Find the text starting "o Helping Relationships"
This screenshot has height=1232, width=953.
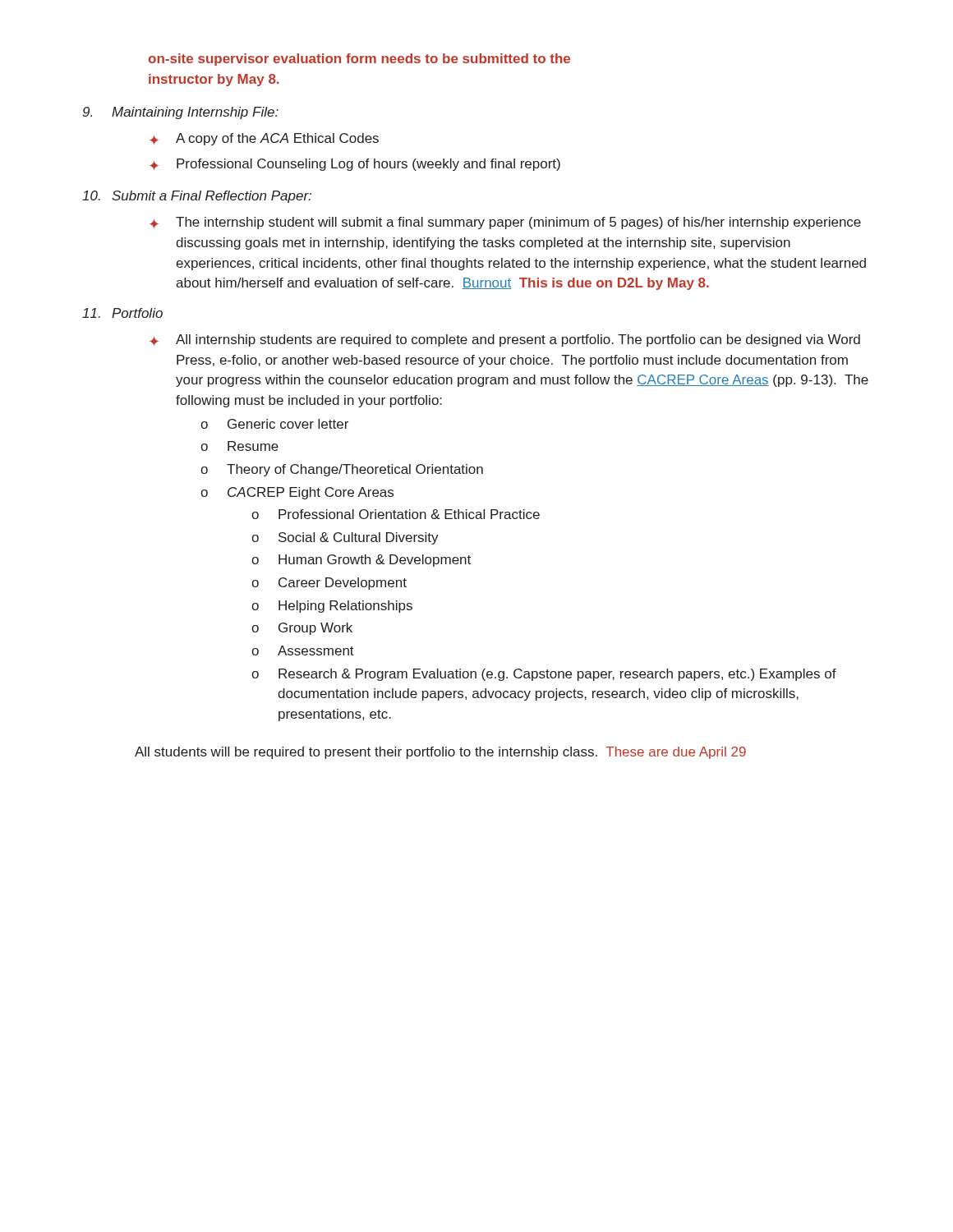[x=332, y=606]
